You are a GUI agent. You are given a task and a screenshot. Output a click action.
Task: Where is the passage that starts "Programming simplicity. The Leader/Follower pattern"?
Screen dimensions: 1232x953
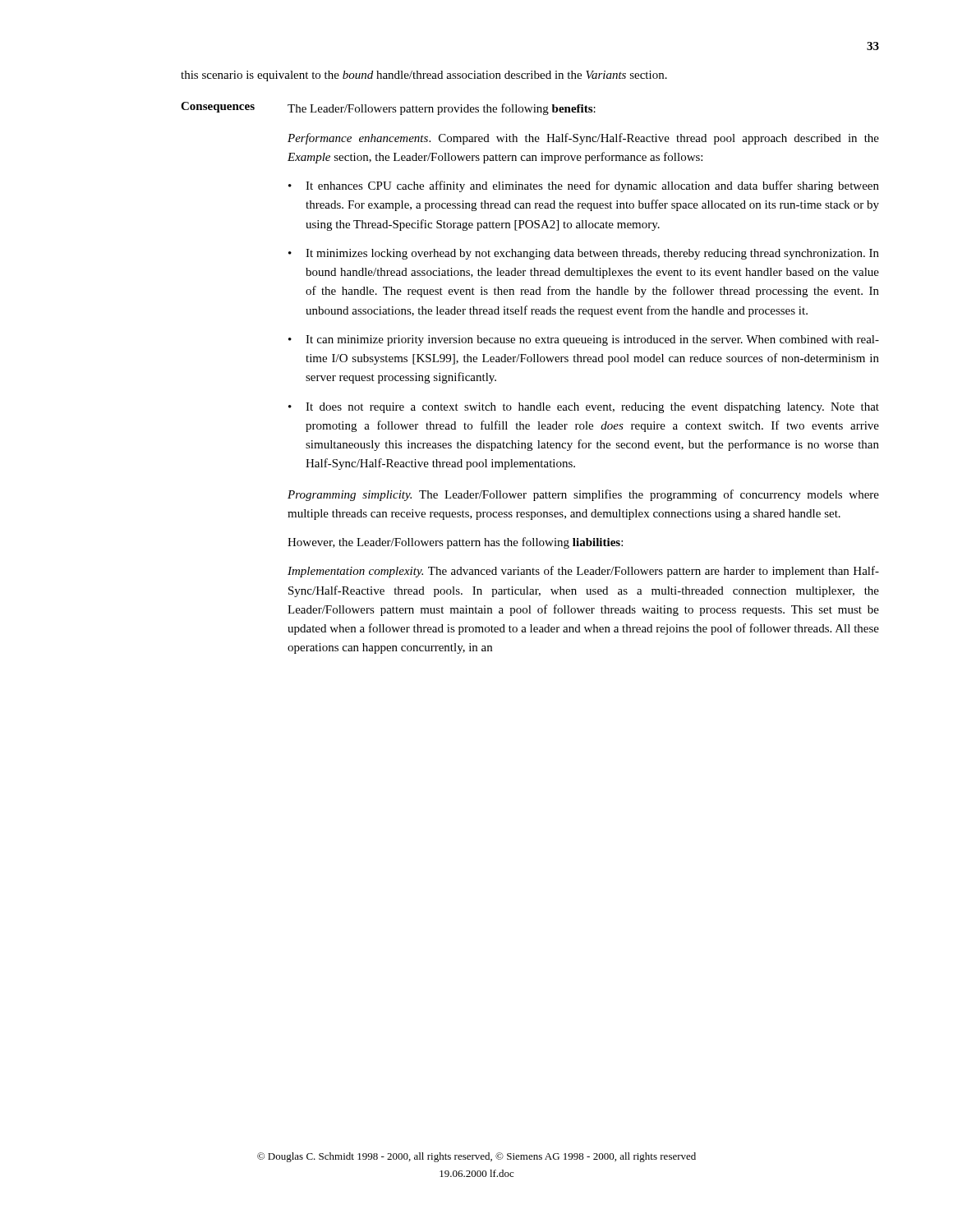583,504
